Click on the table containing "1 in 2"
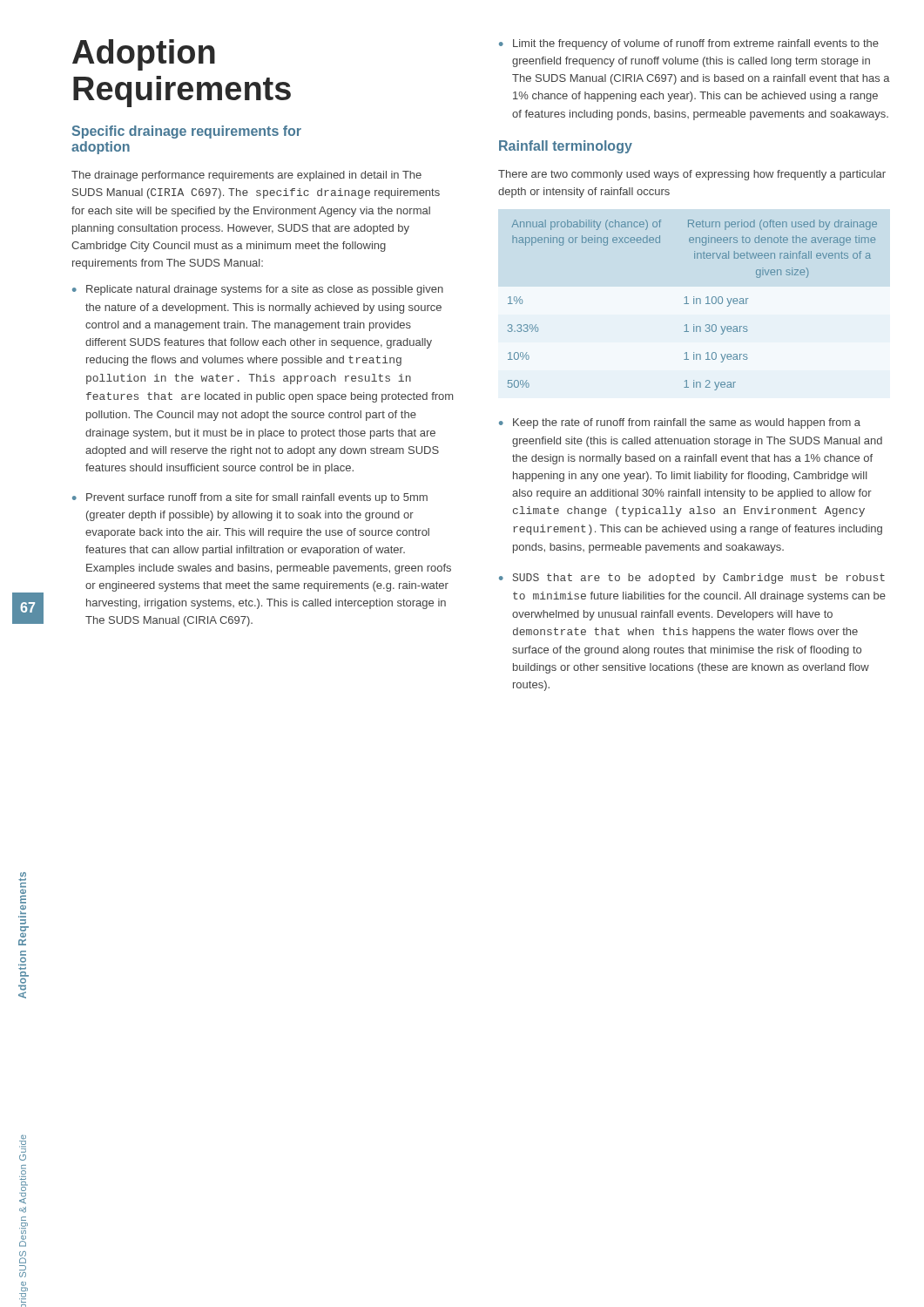 [694, 304]
